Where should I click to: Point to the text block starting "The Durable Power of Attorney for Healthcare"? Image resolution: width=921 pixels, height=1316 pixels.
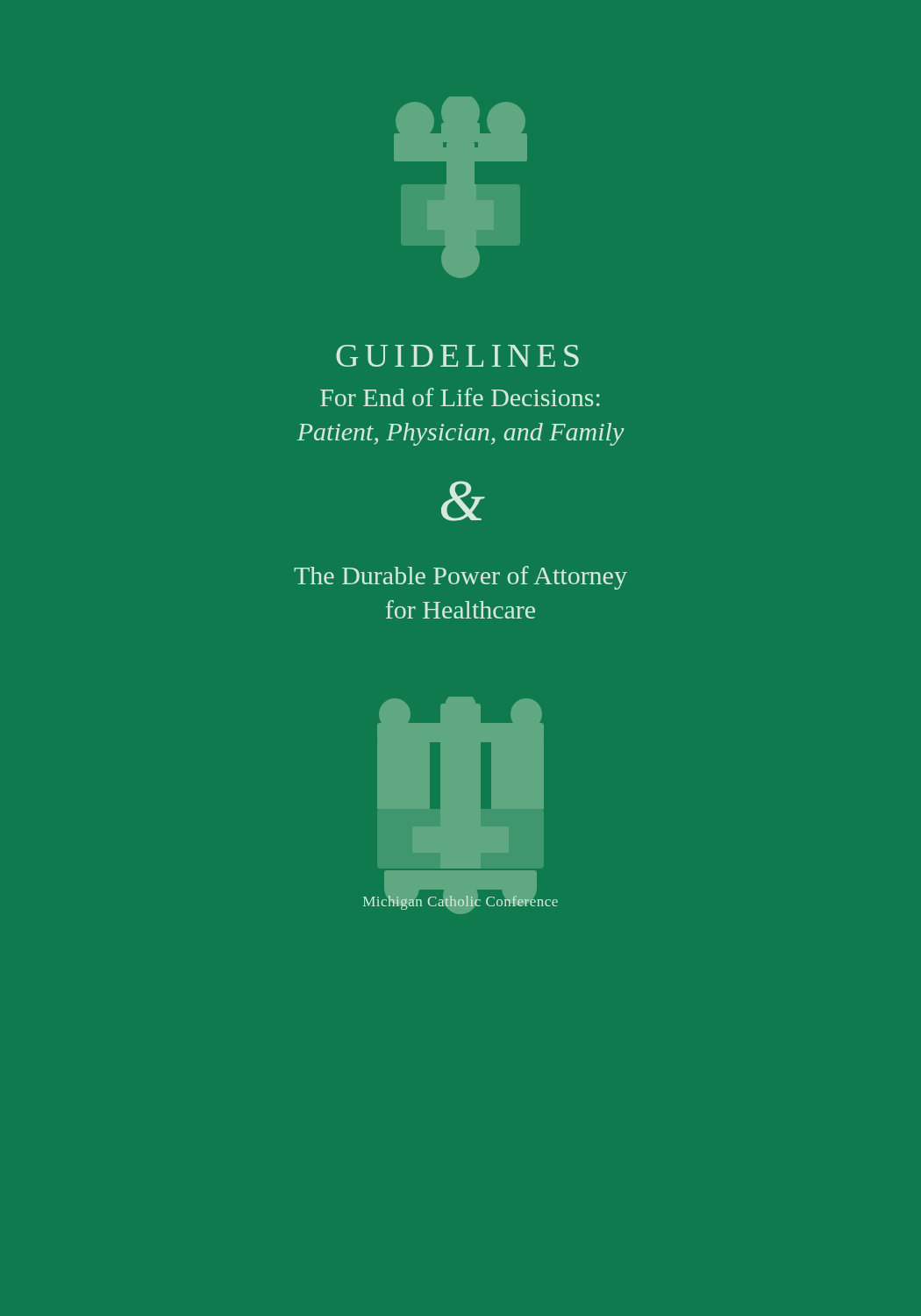click(460, 592)
